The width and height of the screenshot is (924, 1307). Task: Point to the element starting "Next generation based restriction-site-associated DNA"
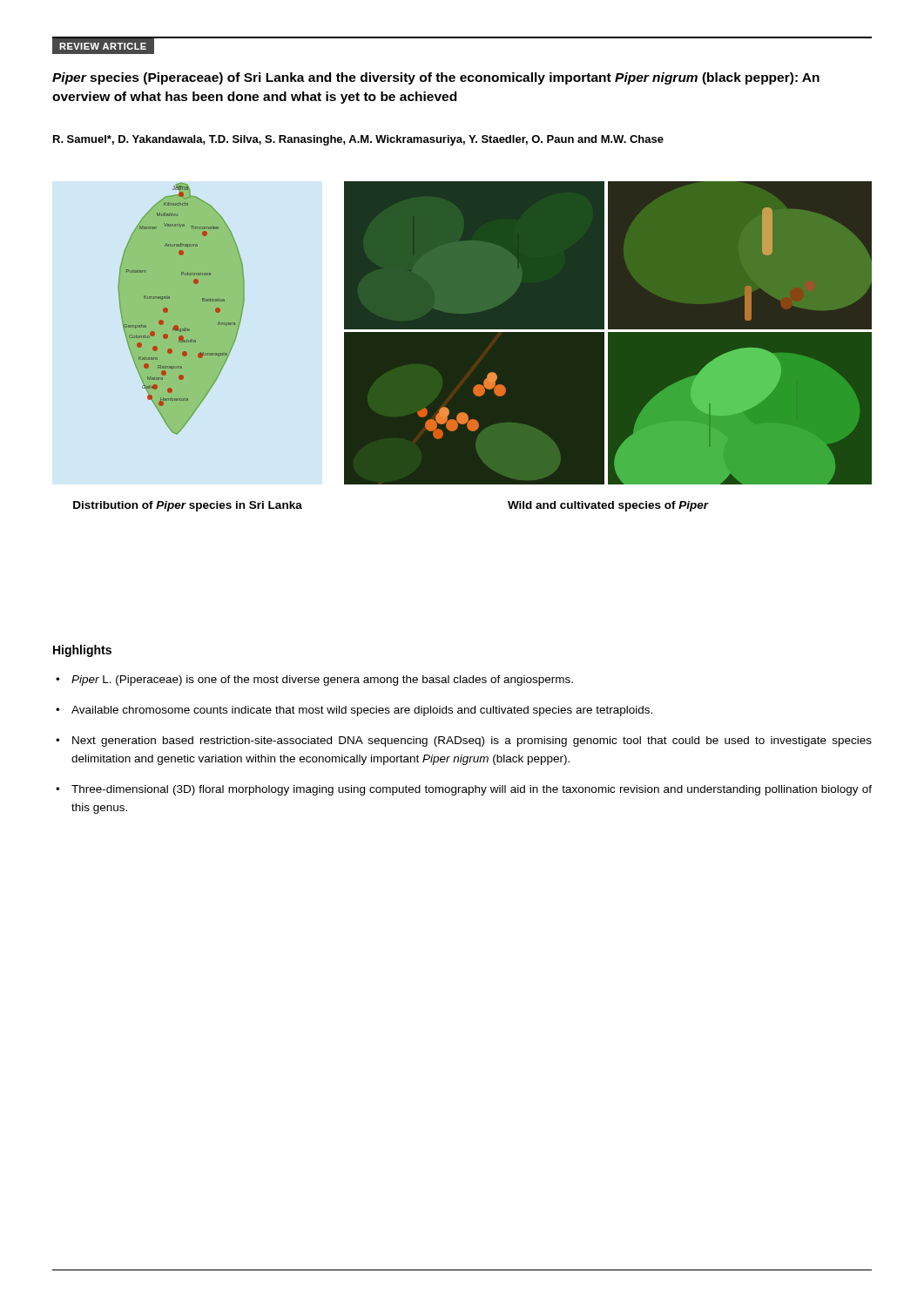point(472,749)
